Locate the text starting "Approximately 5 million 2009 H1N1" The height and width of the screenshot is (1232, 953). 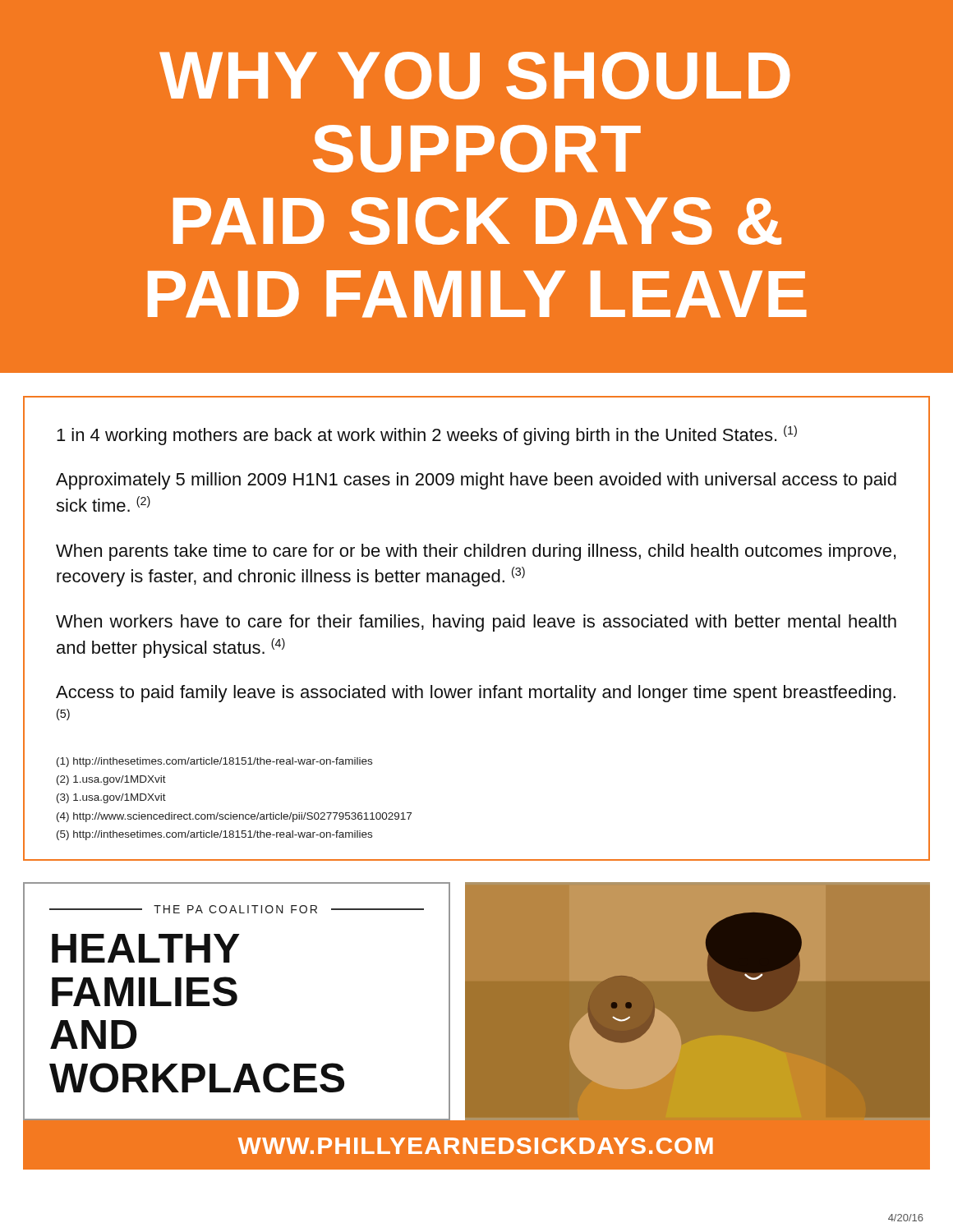pyautogui.click(x=476, y=493)
